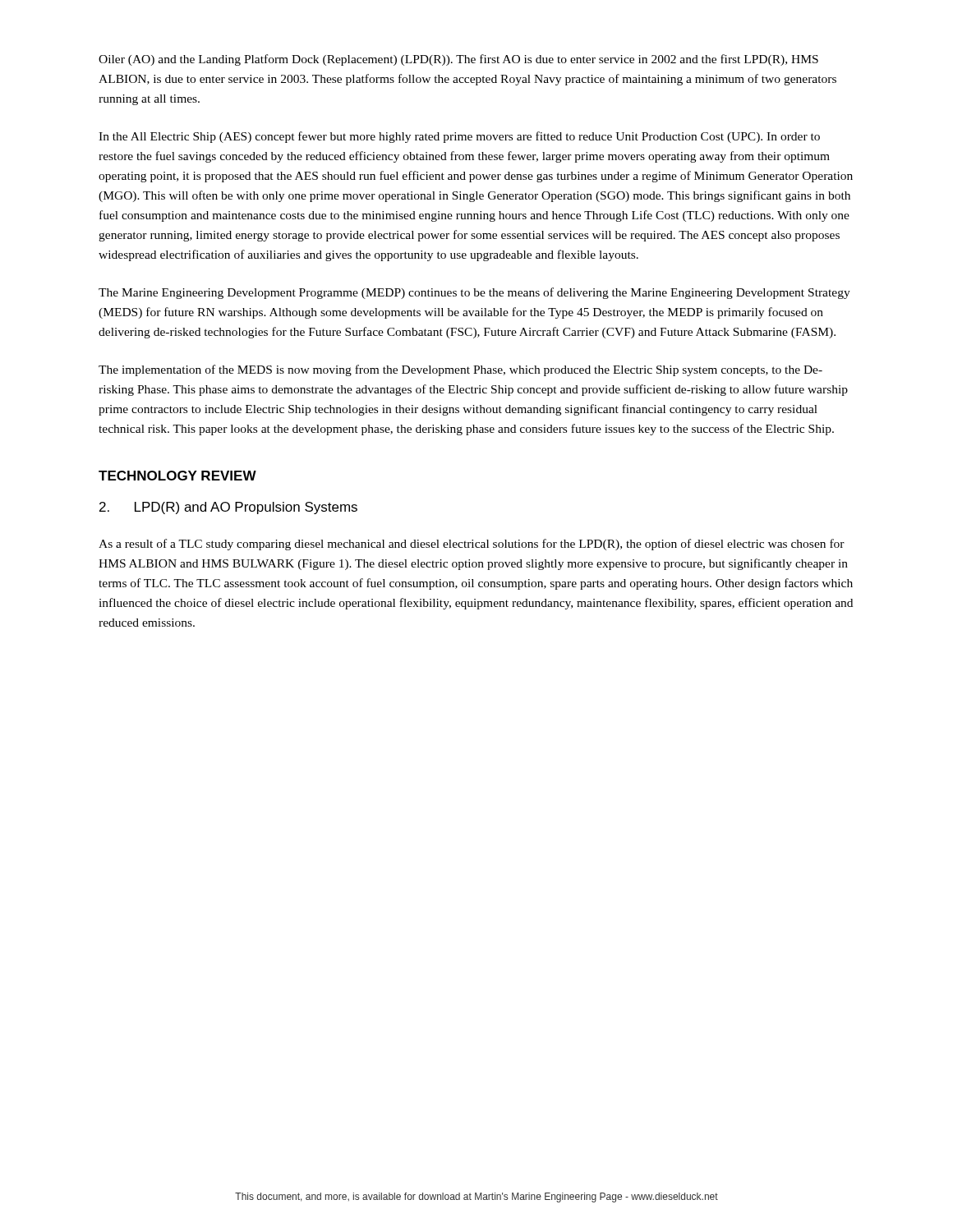Locate the text block that reads "The implementation of"
This screenshot has height=1232, width=953.
click(x=473, y=399)
